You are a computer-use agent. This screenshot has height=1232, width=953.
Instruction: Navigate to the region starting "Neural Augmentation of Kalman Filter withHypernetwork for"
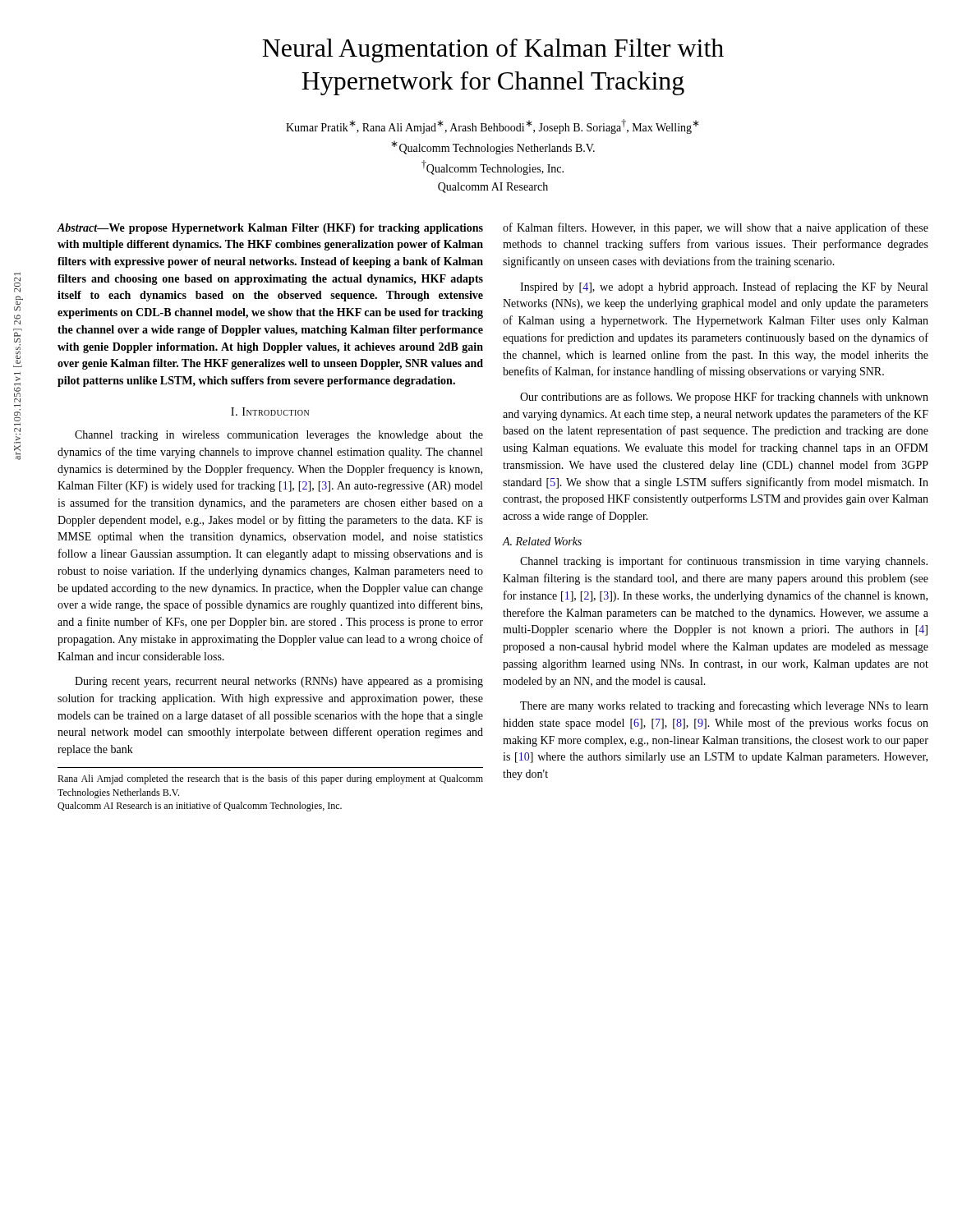click(x=493, y=64)
